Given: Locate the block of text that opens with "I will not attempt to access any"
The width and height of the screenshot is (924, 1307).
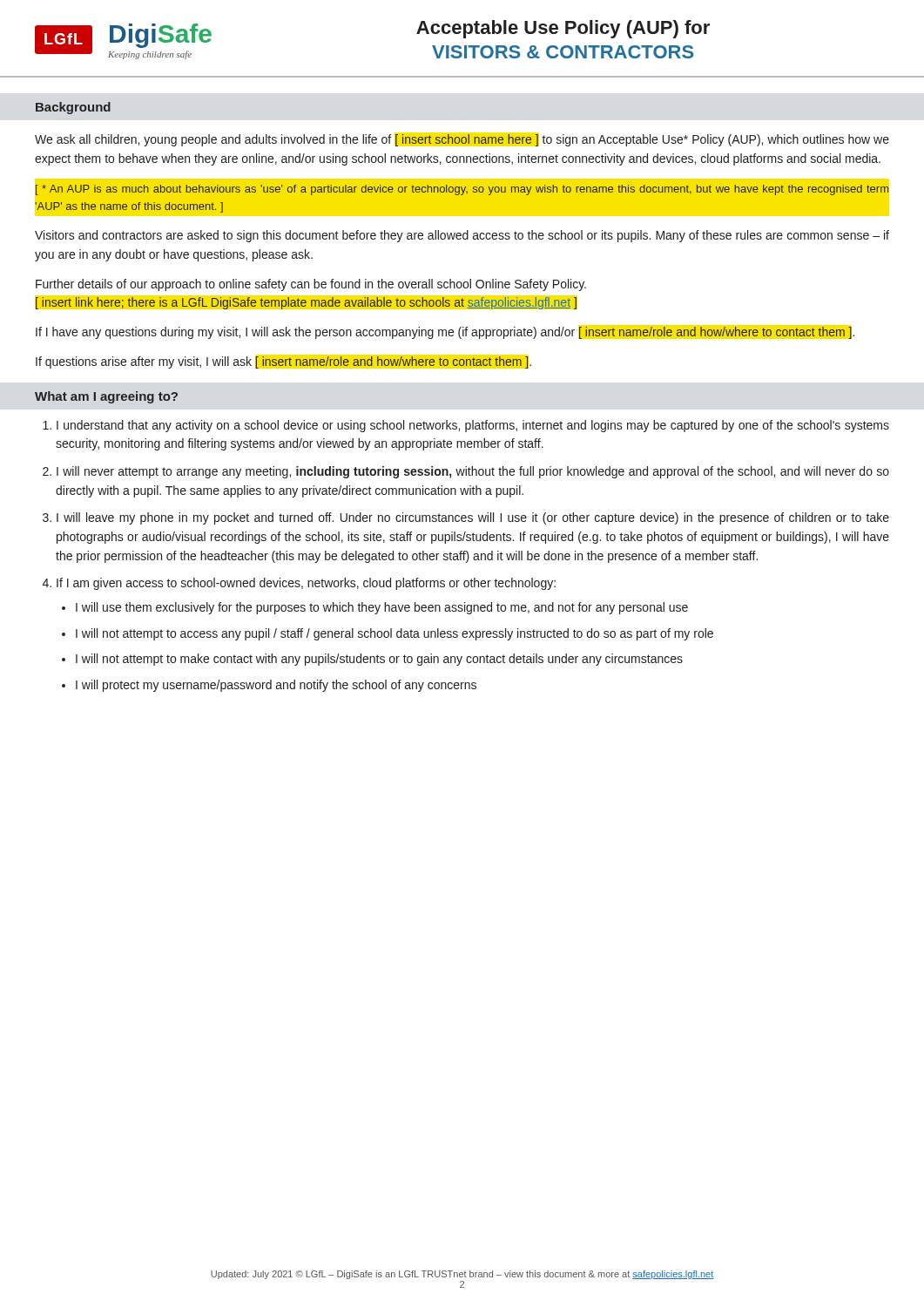Looking at the screenshot, I should pyautogui.click(x=394, y=633).
